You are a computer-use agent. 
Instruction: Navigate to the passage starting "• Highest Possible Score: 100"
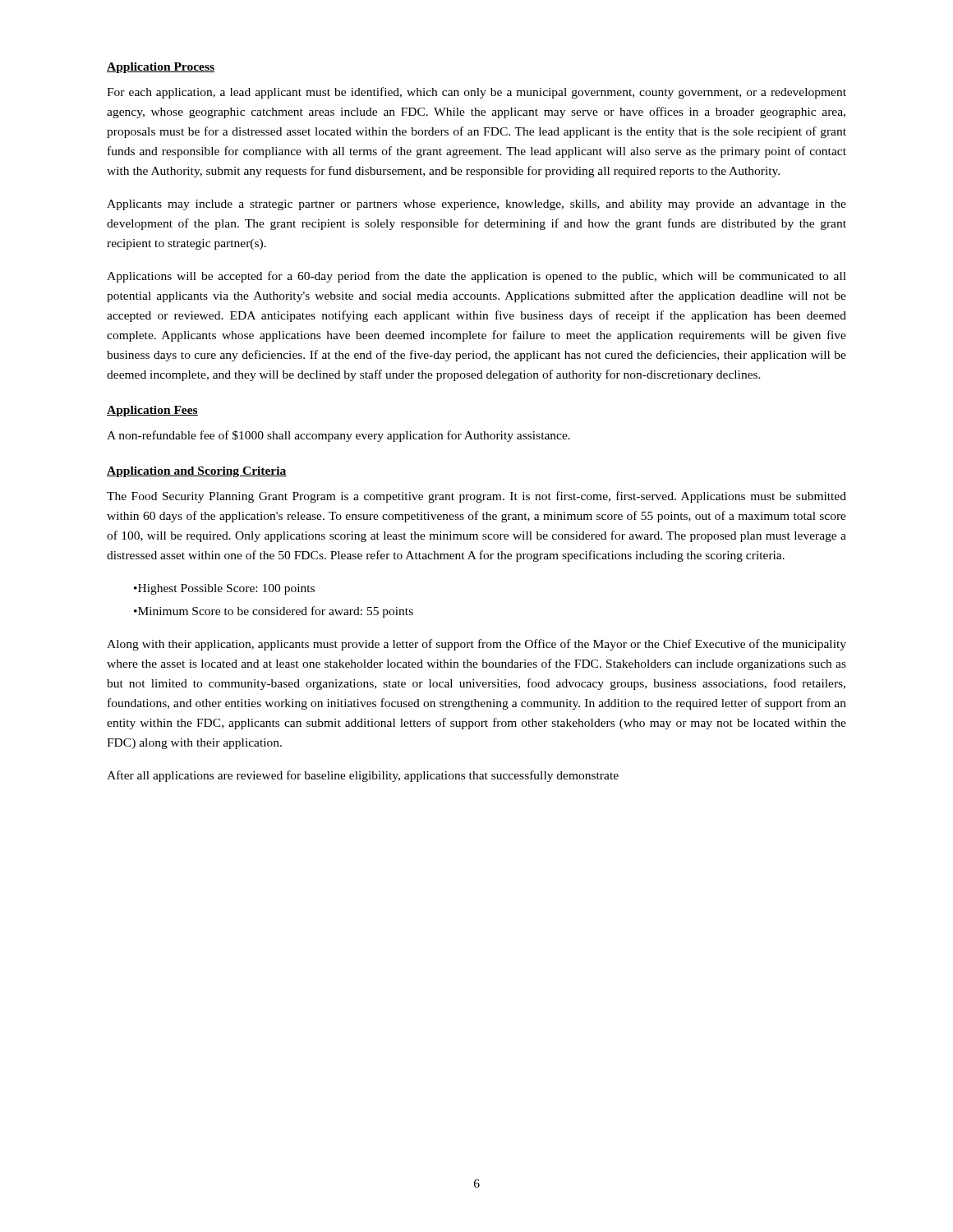(x=224, y=589)
